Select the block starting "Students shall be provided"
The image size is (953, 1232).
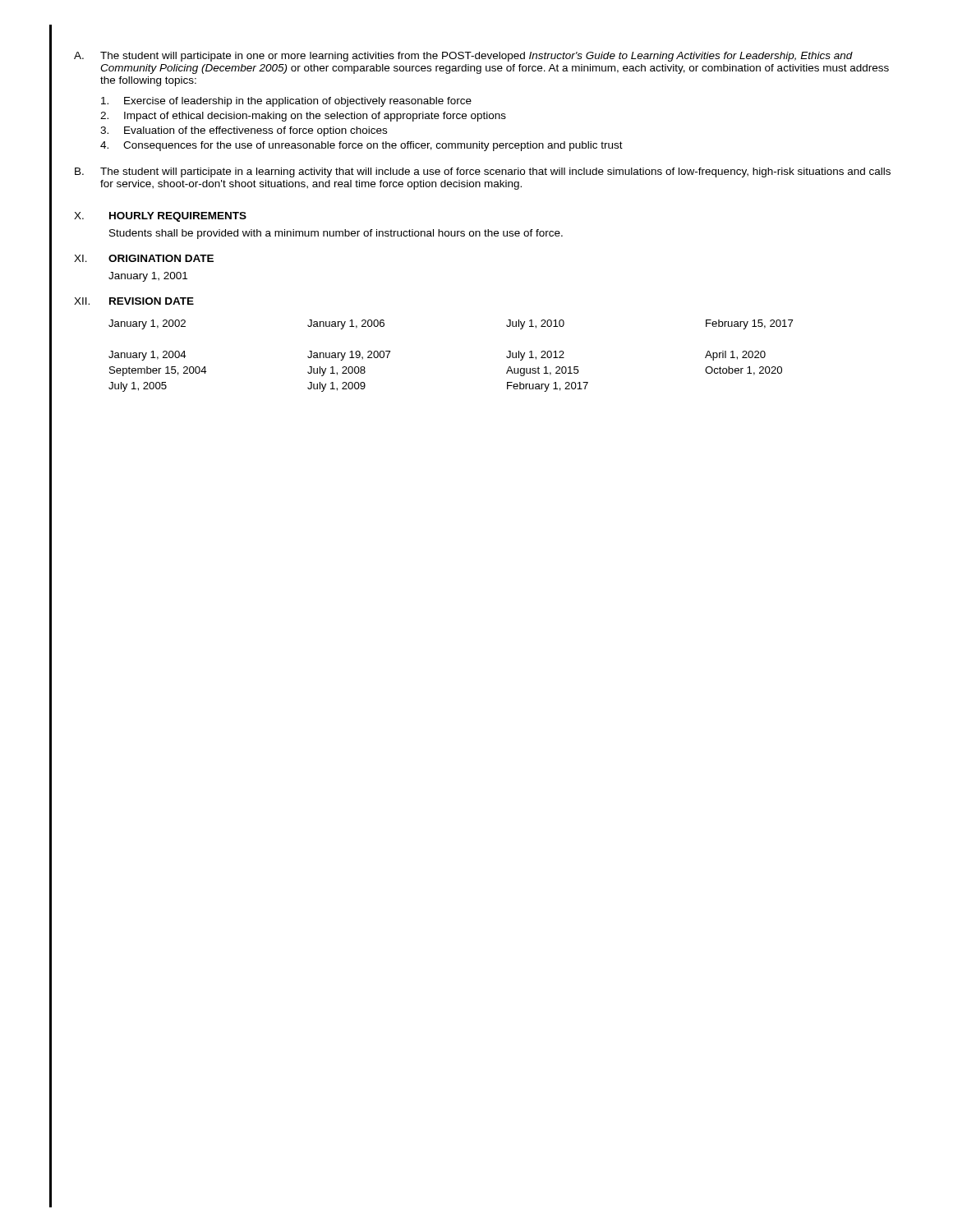pos(336,233)
